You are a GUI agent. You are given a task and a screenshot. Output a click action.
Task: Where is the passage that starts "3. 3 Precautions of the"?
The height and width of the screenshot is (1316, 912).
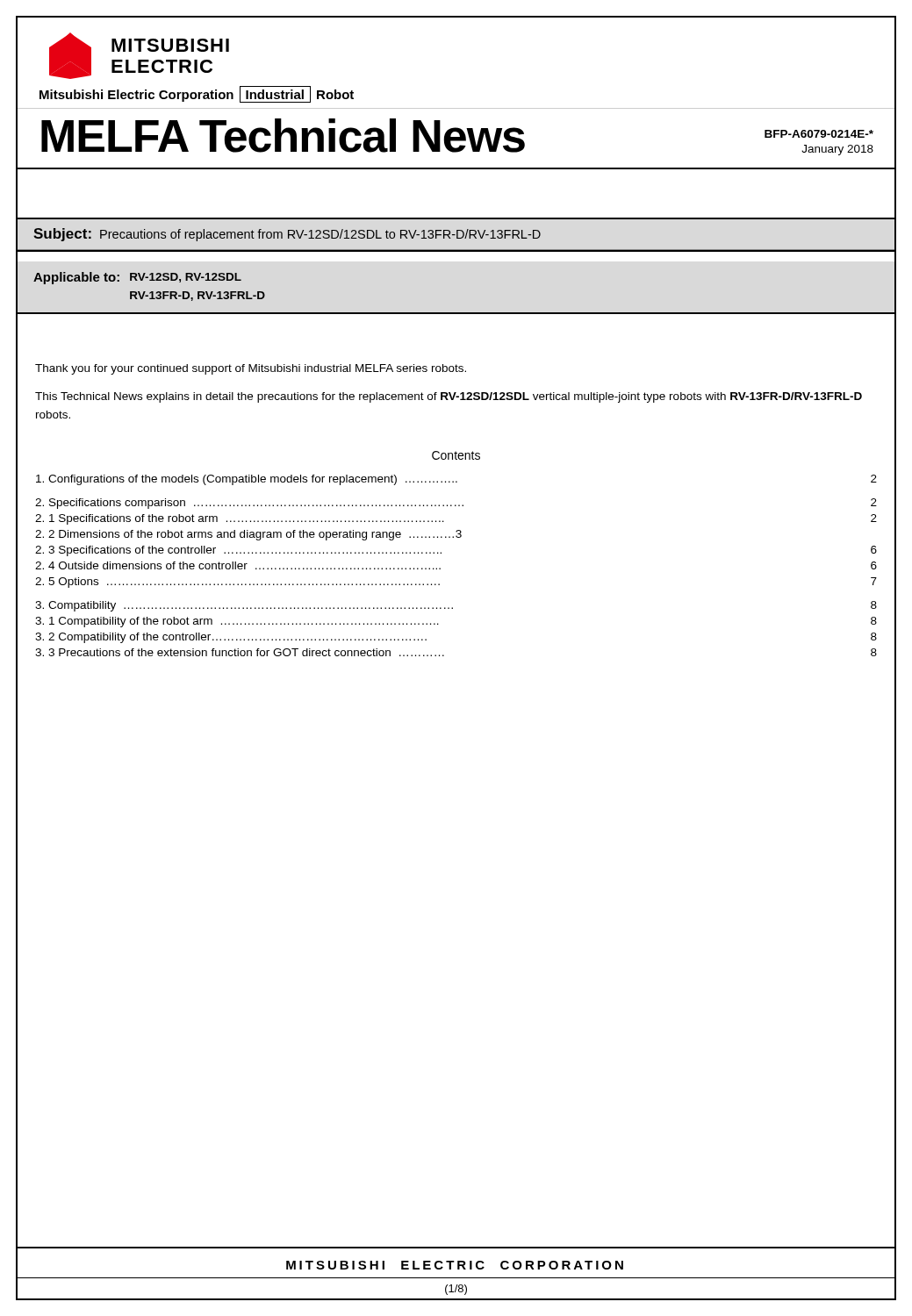point(215,652)
